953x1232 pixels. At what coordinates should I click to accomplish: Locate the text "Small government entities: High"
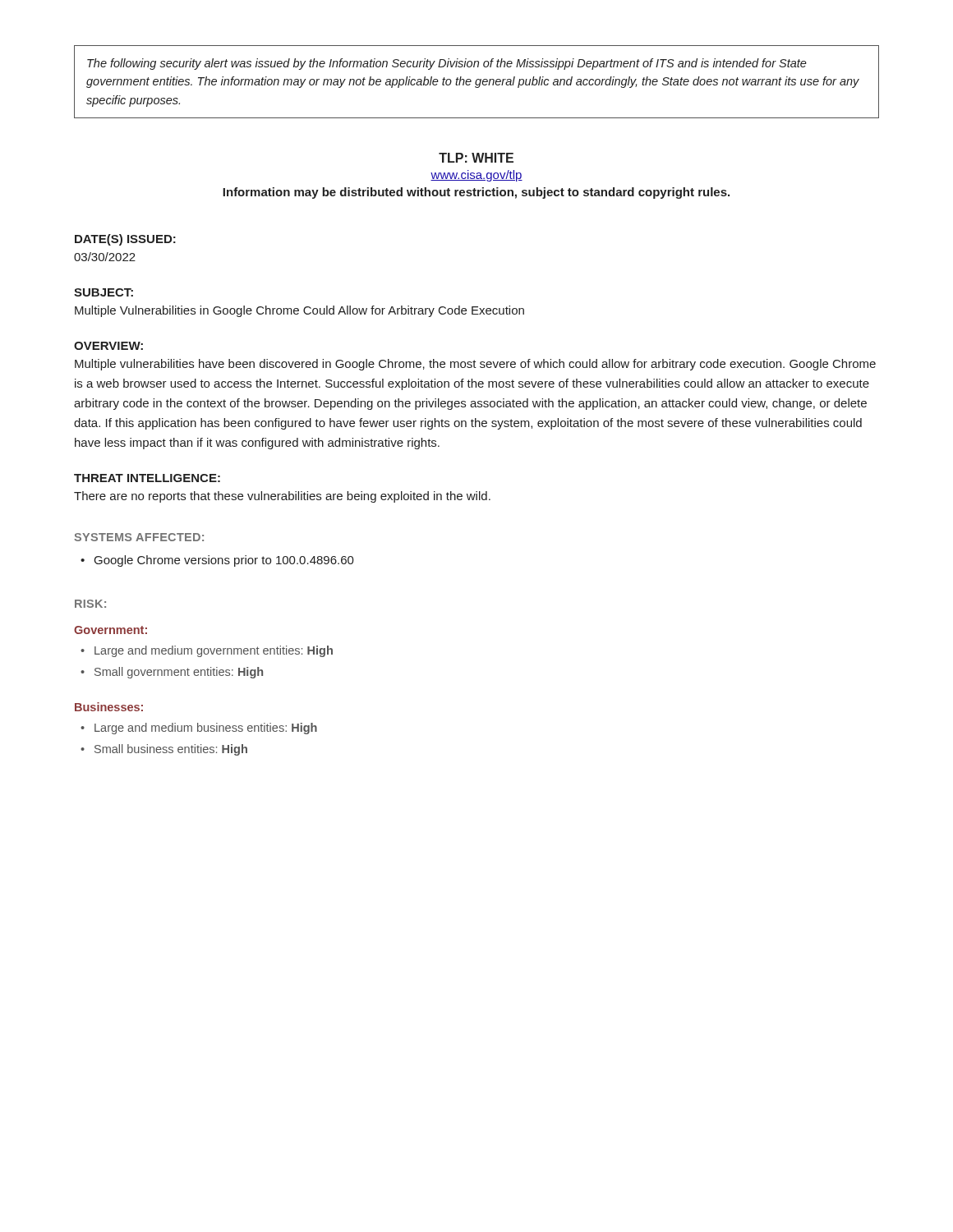pyautogui.click(x=179, y=672)
